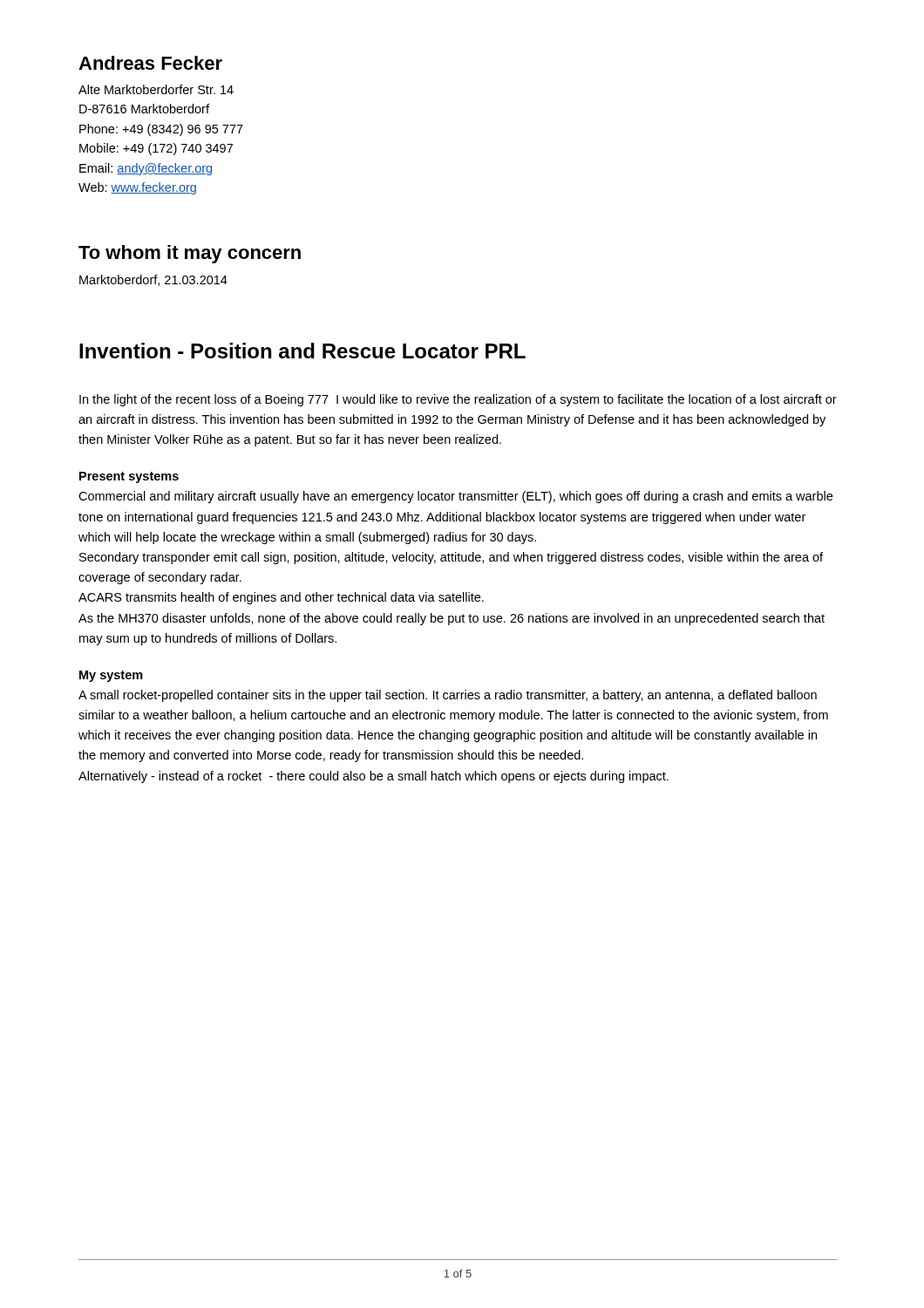Viewport: 924px width, 1308px height.
Task: Find the element starting "My system"
Action: tap(111, 675)
